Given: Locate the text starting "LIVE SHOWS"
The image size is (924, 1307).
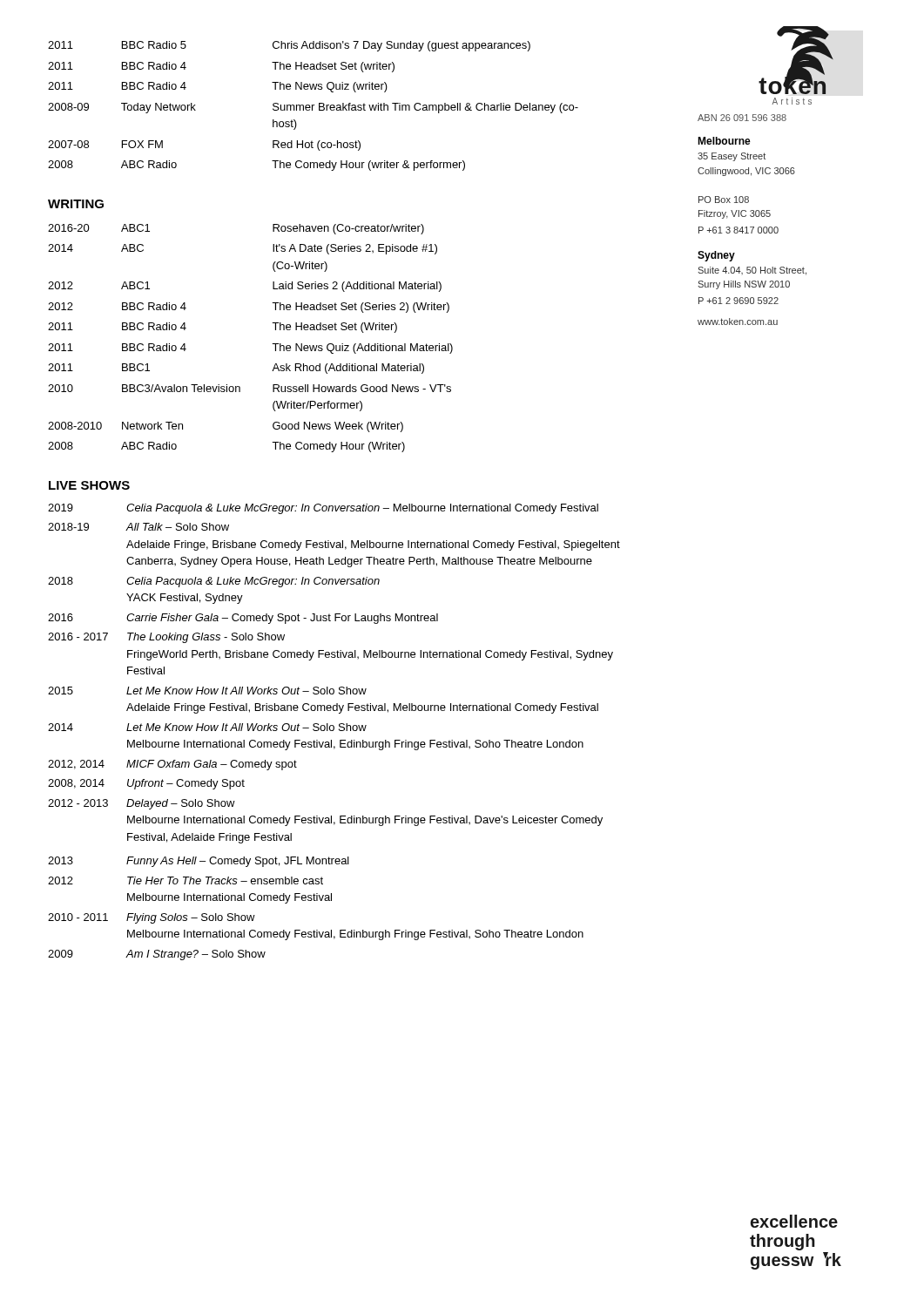Looking at the screenshot, I should click(89, 484).
